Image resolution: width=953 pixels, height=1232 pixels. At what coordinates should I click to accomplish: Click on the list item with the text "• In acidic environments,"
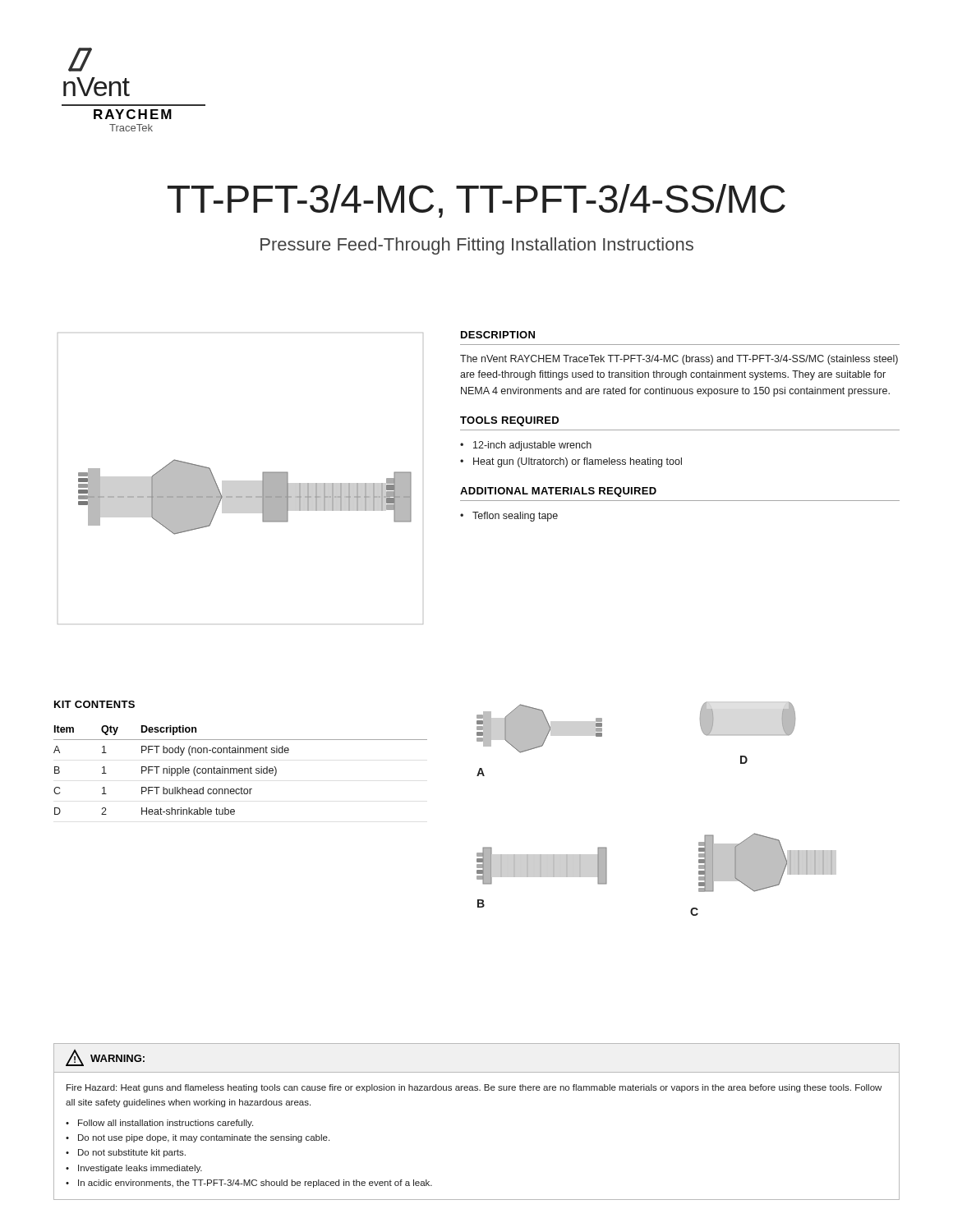(249, 1183)
